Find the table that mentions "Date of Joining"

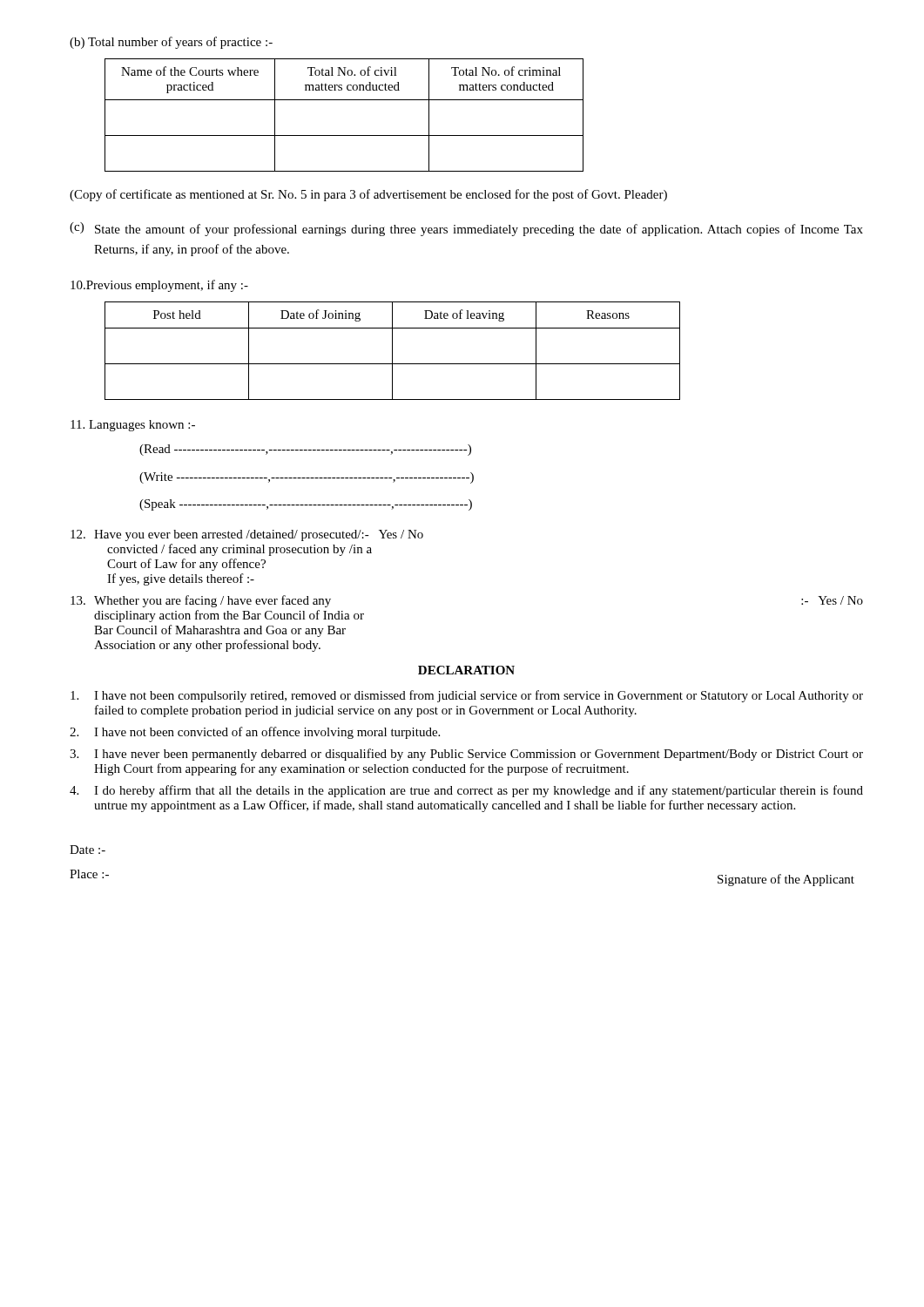[x=466, y=351]
